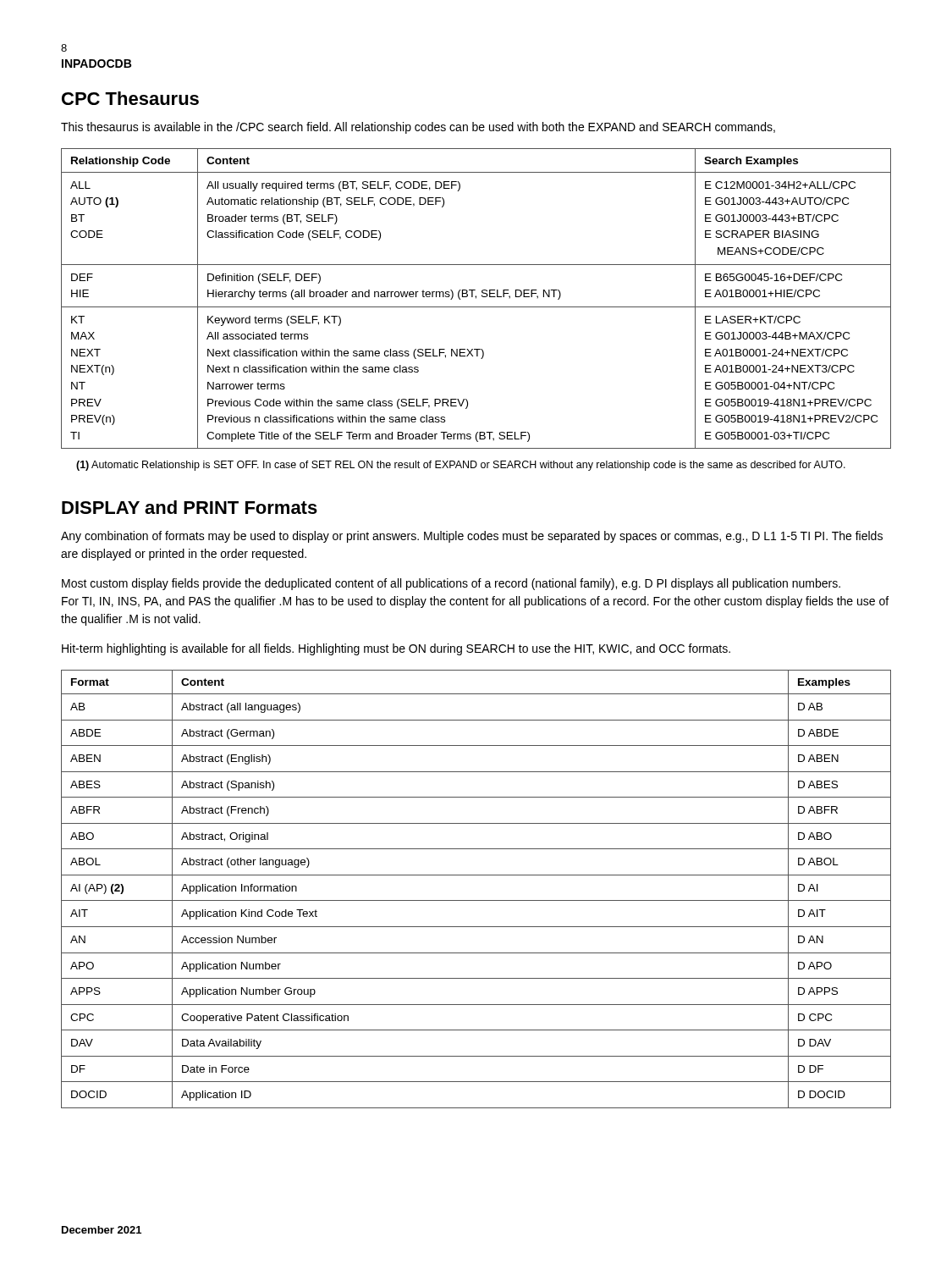This screenshot has height=1270, width=952.
Task: Locate the section header that says "CPC Thesaurus"
Action: pyautogui.click(x=130, y=98)
